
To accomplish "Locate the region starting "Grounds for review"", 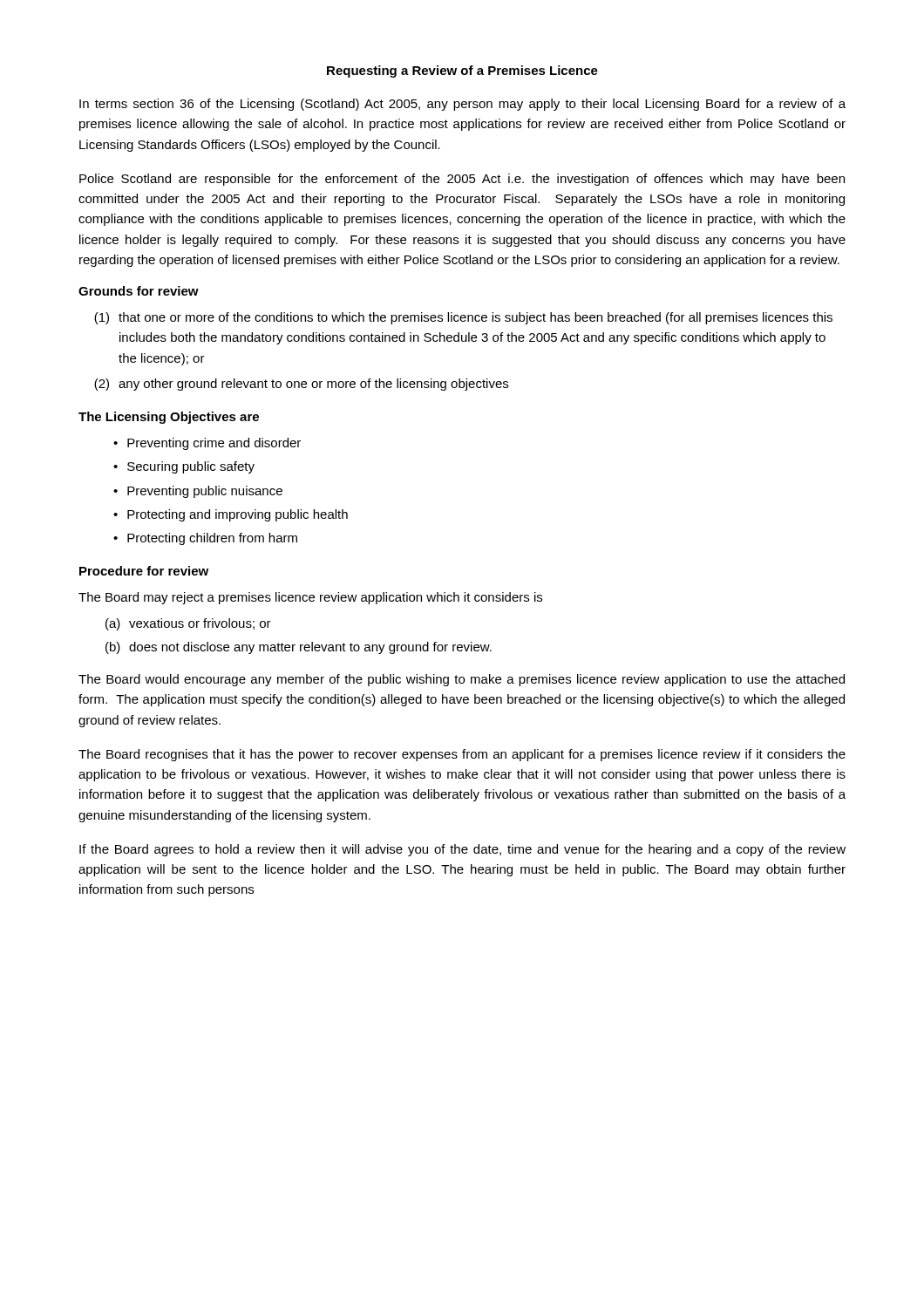I will tap(138, 291).
